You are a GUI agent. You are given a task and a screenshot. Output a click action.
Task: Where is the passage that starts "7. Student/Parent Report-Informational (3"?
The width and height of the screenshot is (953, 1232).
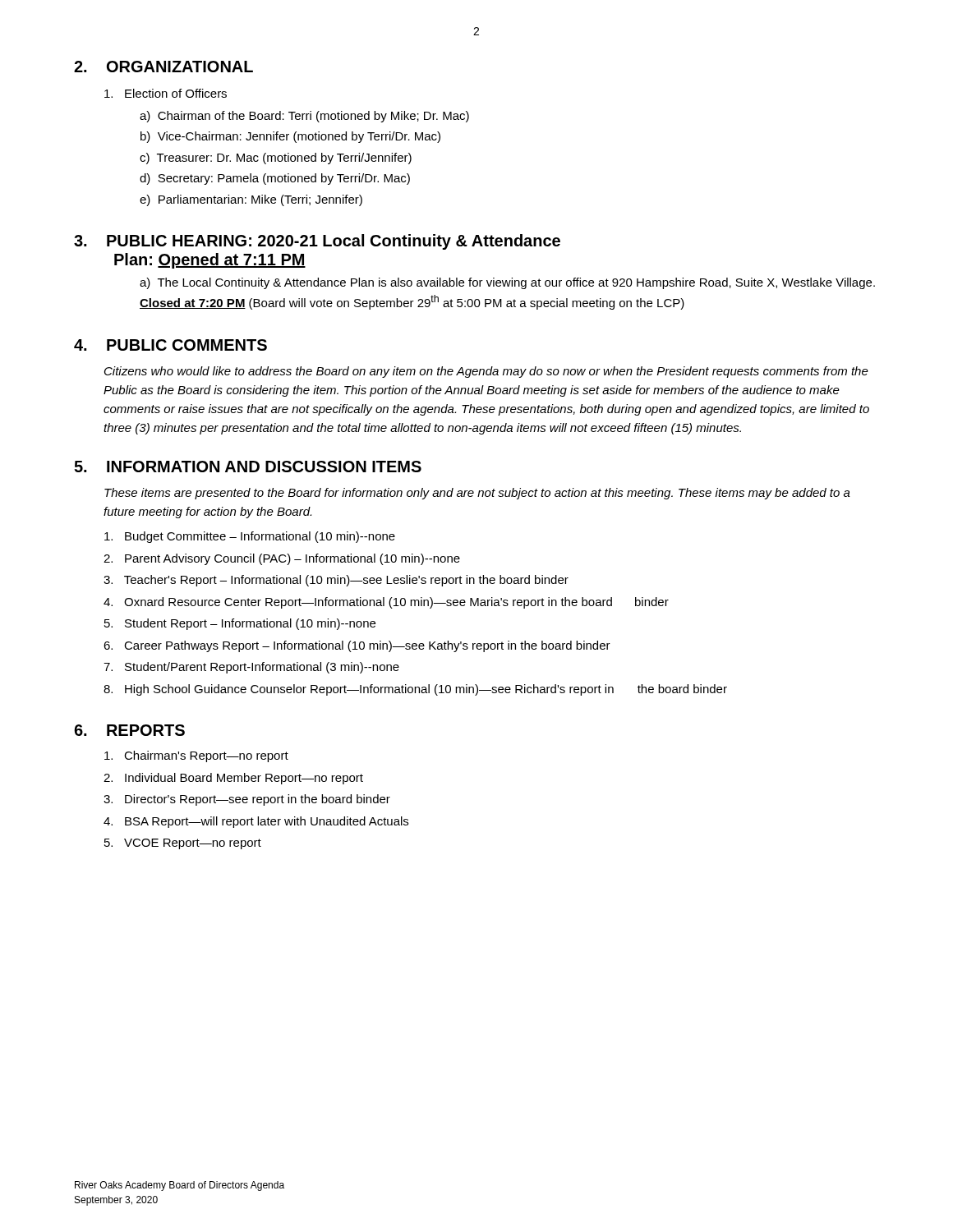(x=251, y=667)
